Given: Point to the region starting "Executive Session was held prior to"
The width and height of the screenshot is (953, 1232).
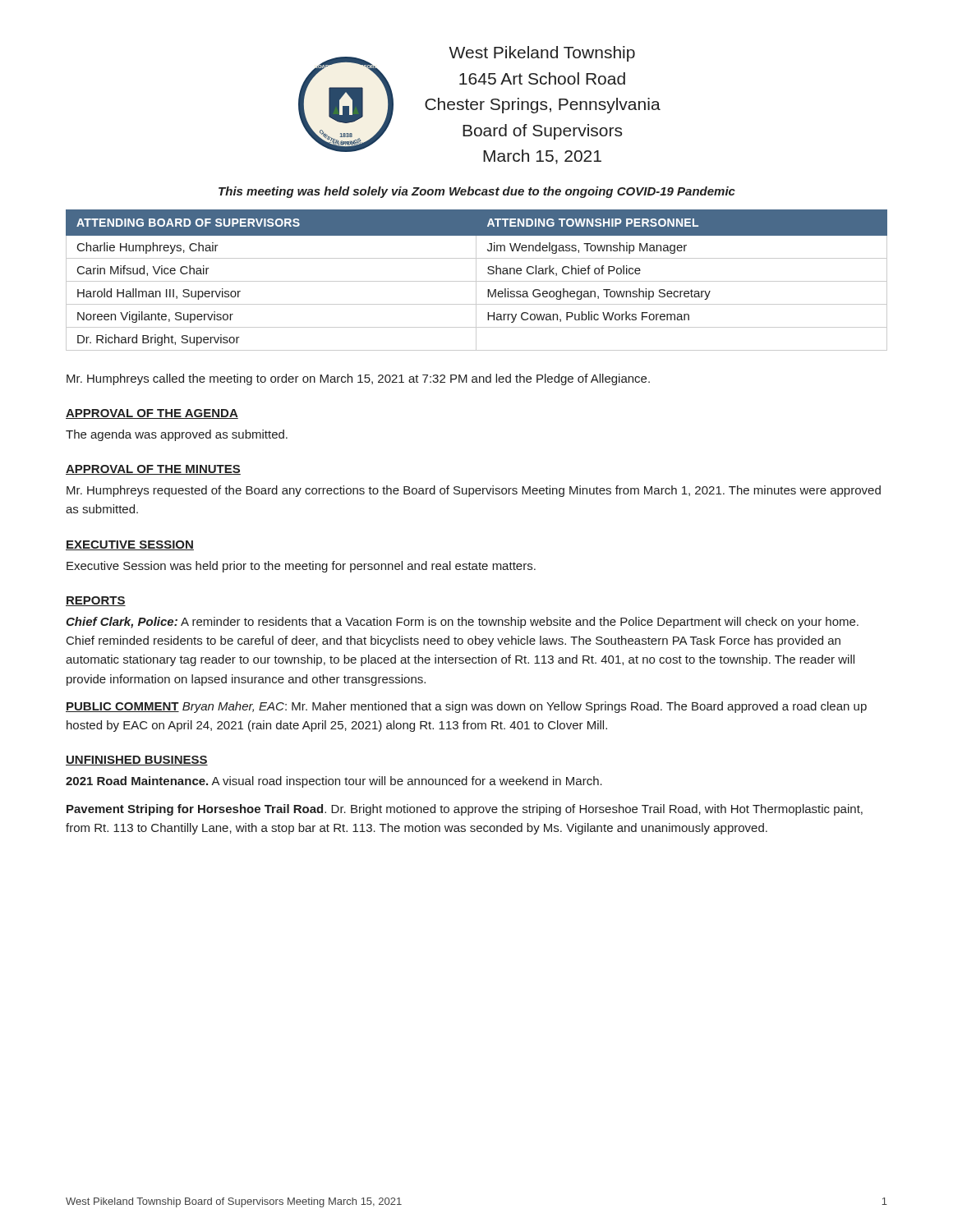Looking at the screenshot, I should click(301, 565).
